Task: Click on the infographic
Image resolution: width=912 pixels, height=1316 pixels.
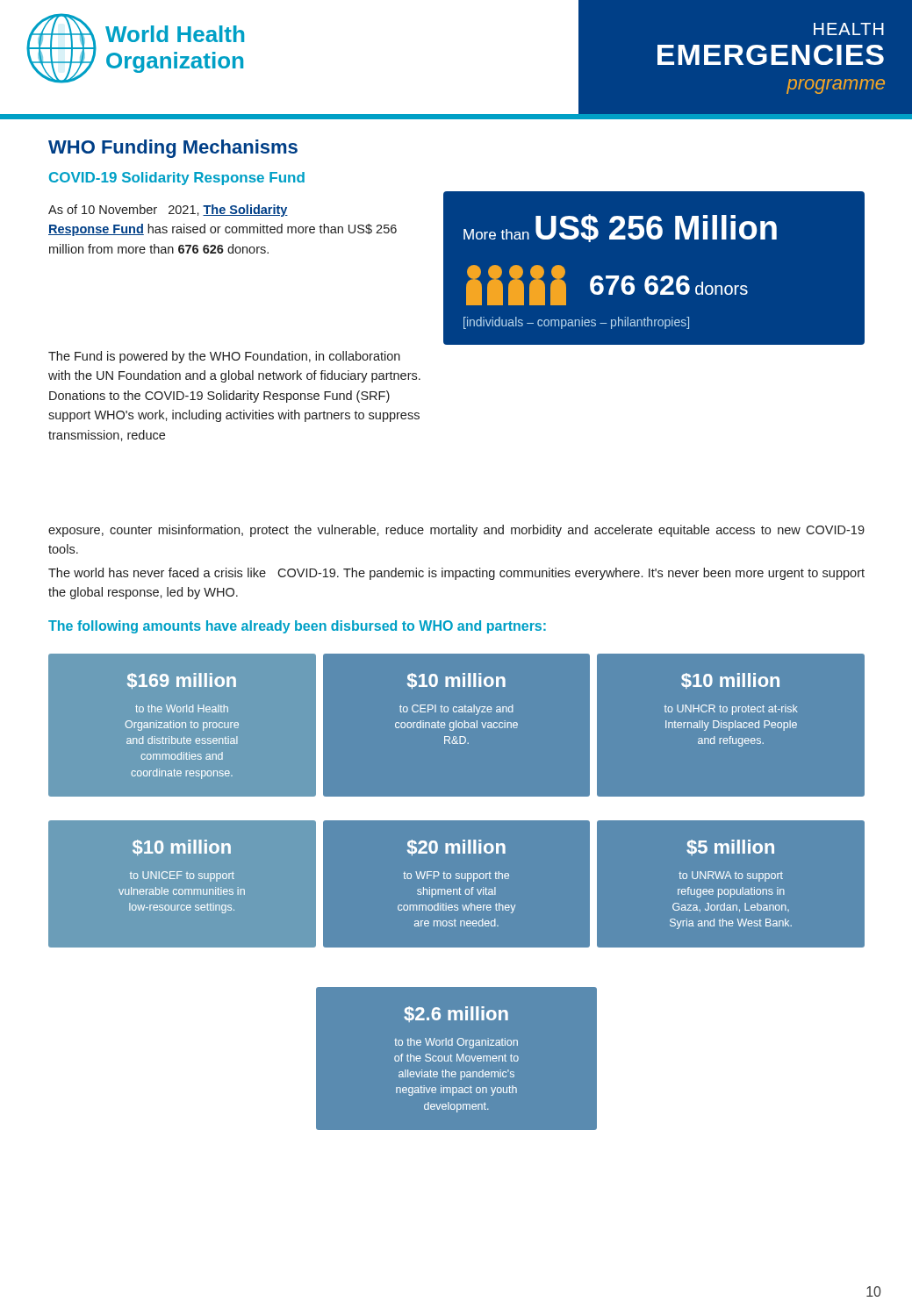Action: (654, 268)
